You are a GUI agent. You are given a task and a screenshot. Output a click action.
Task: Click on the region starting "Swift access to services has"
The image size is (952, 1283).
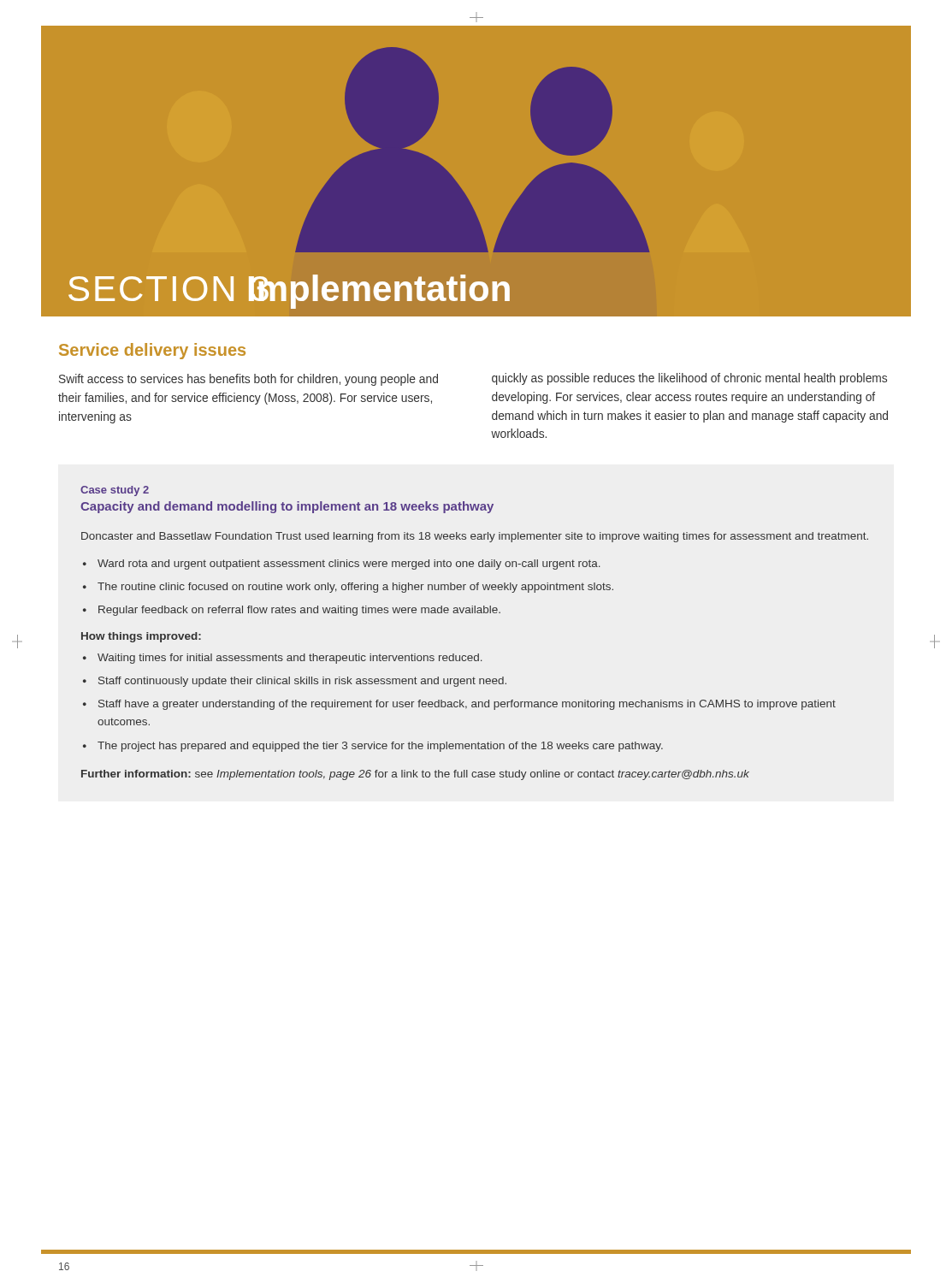point(248,398)
